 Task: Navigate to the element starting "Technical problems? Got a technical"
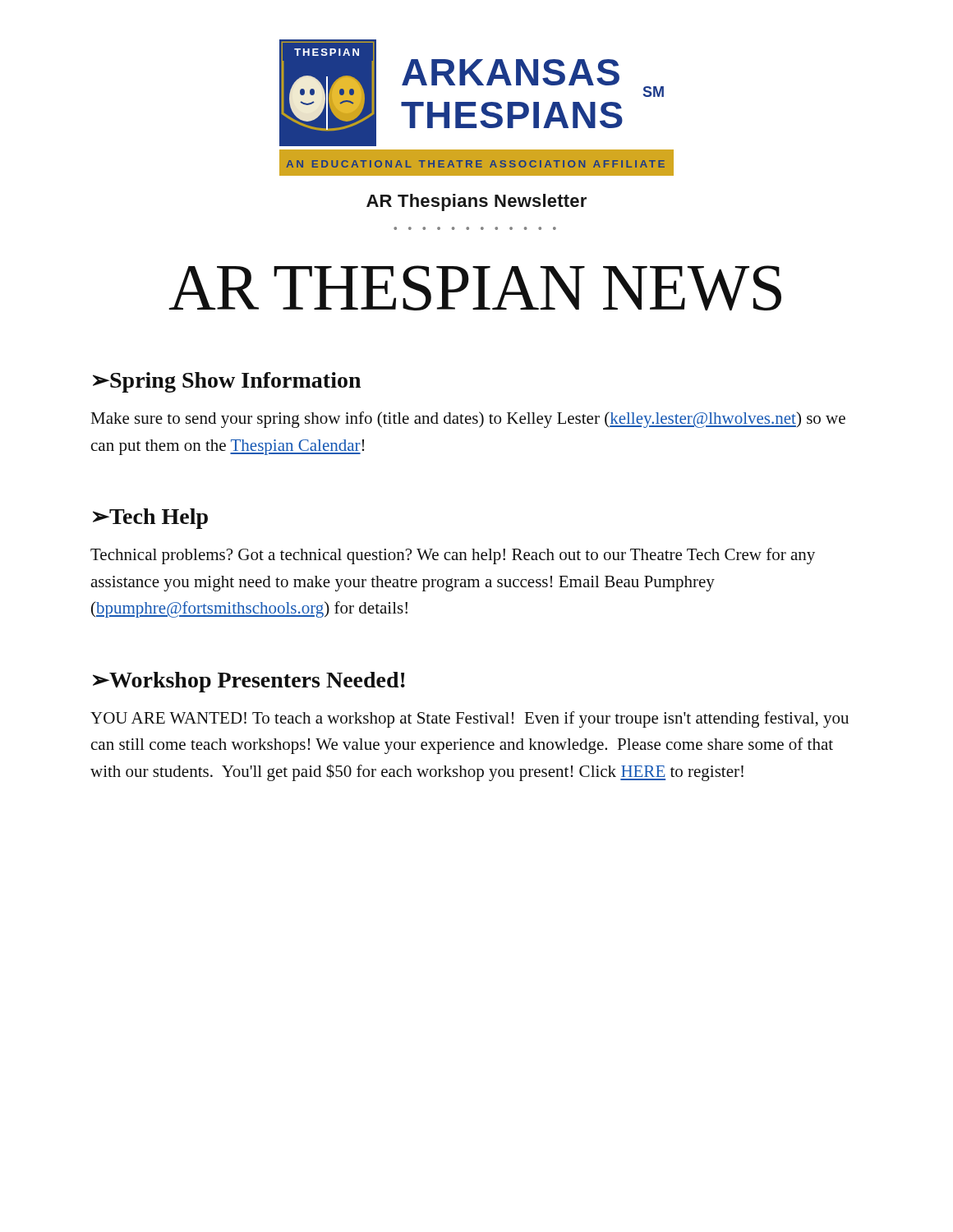[x=476, y=581]
